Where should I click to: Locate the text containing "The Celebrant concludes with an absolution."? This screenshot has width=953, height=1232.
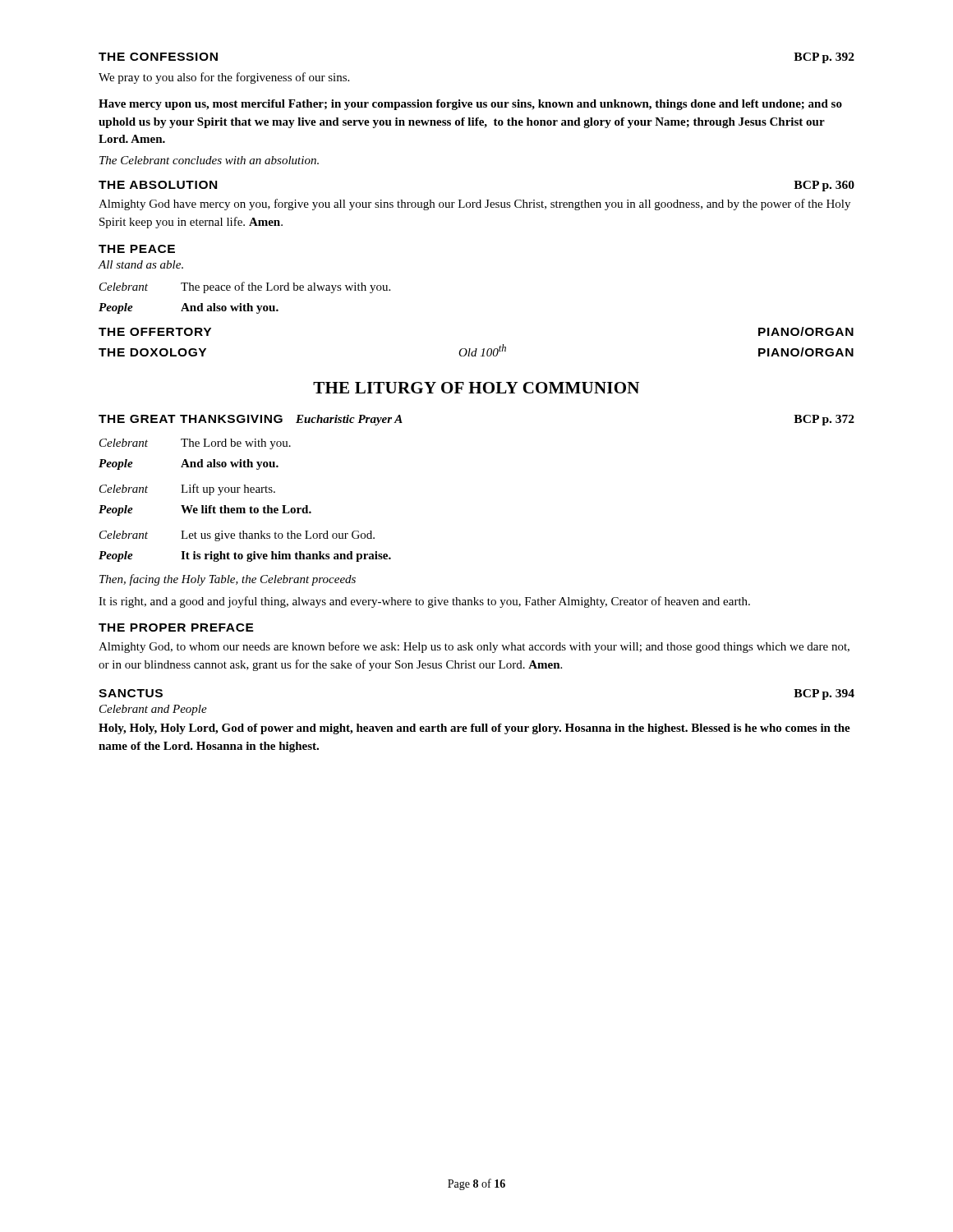pyautogui.click(x=209, y=160)
